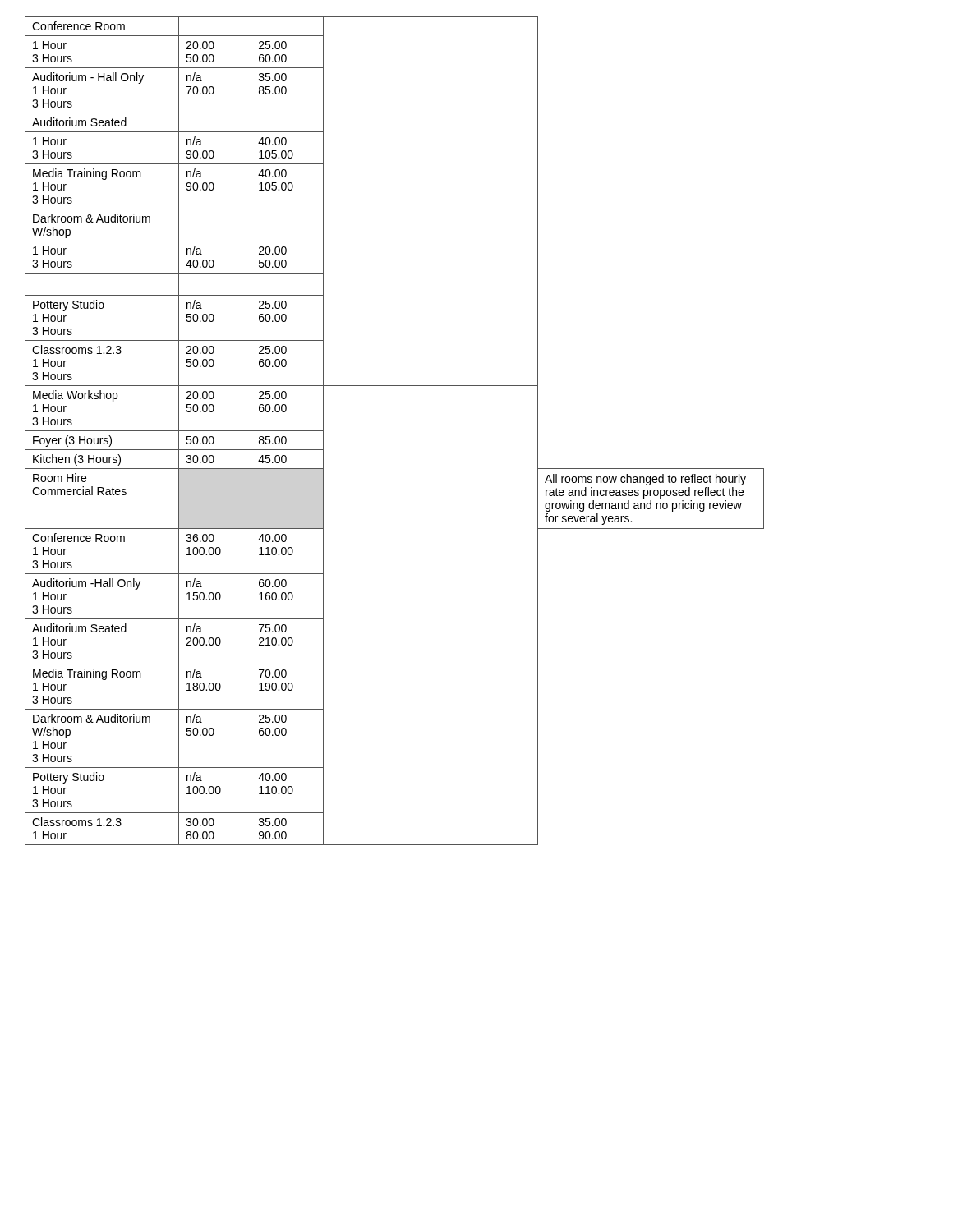The image size is (953, 1232).
Task: Locate the table with the text "Foyer (3 Hours)"
Action: pos(394,431)
